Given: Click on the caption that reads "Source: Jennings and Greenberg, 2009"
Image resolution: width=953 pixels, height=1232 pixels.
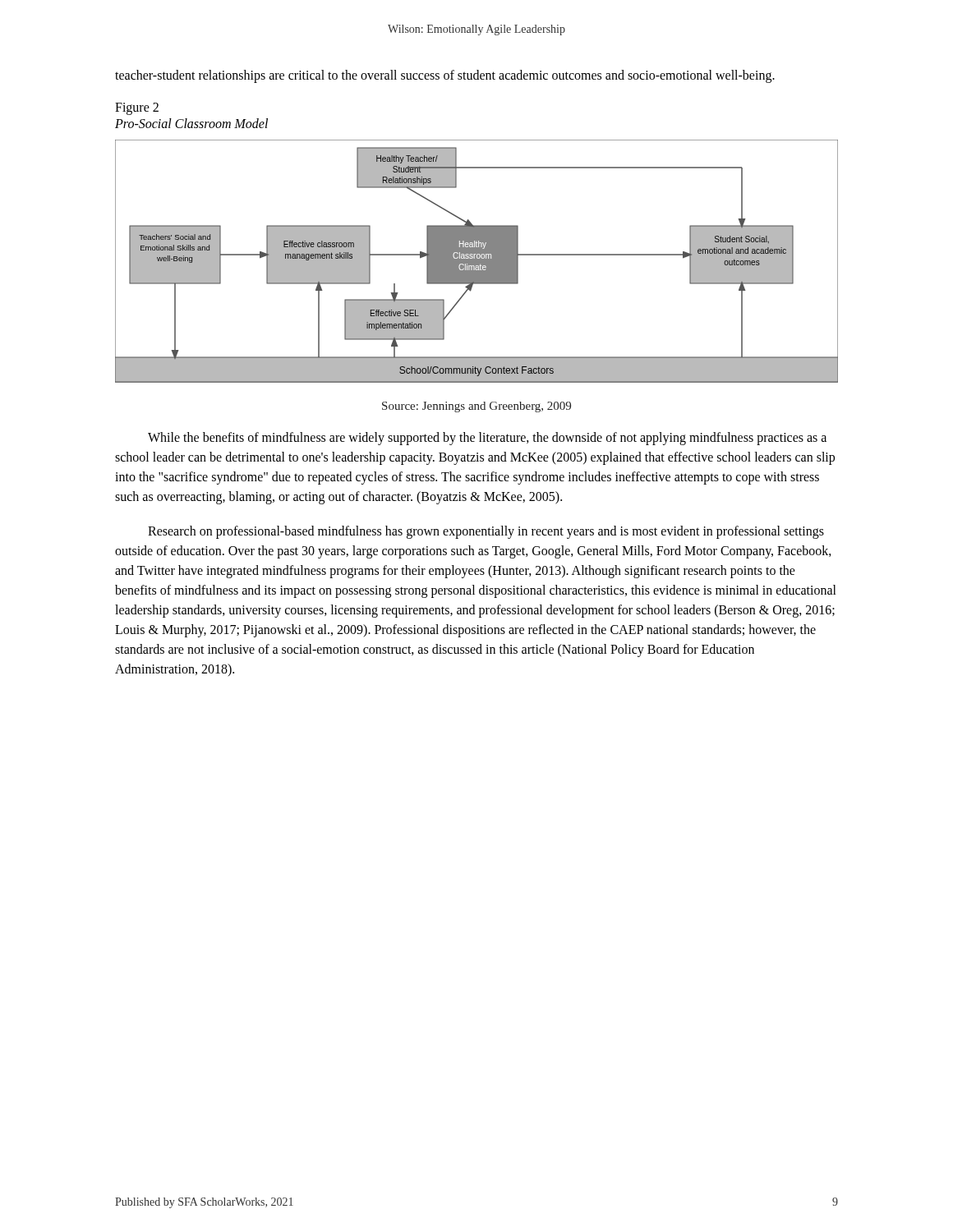Looking at the screenshot, I should pyautogui.click(x=476, y=406).
